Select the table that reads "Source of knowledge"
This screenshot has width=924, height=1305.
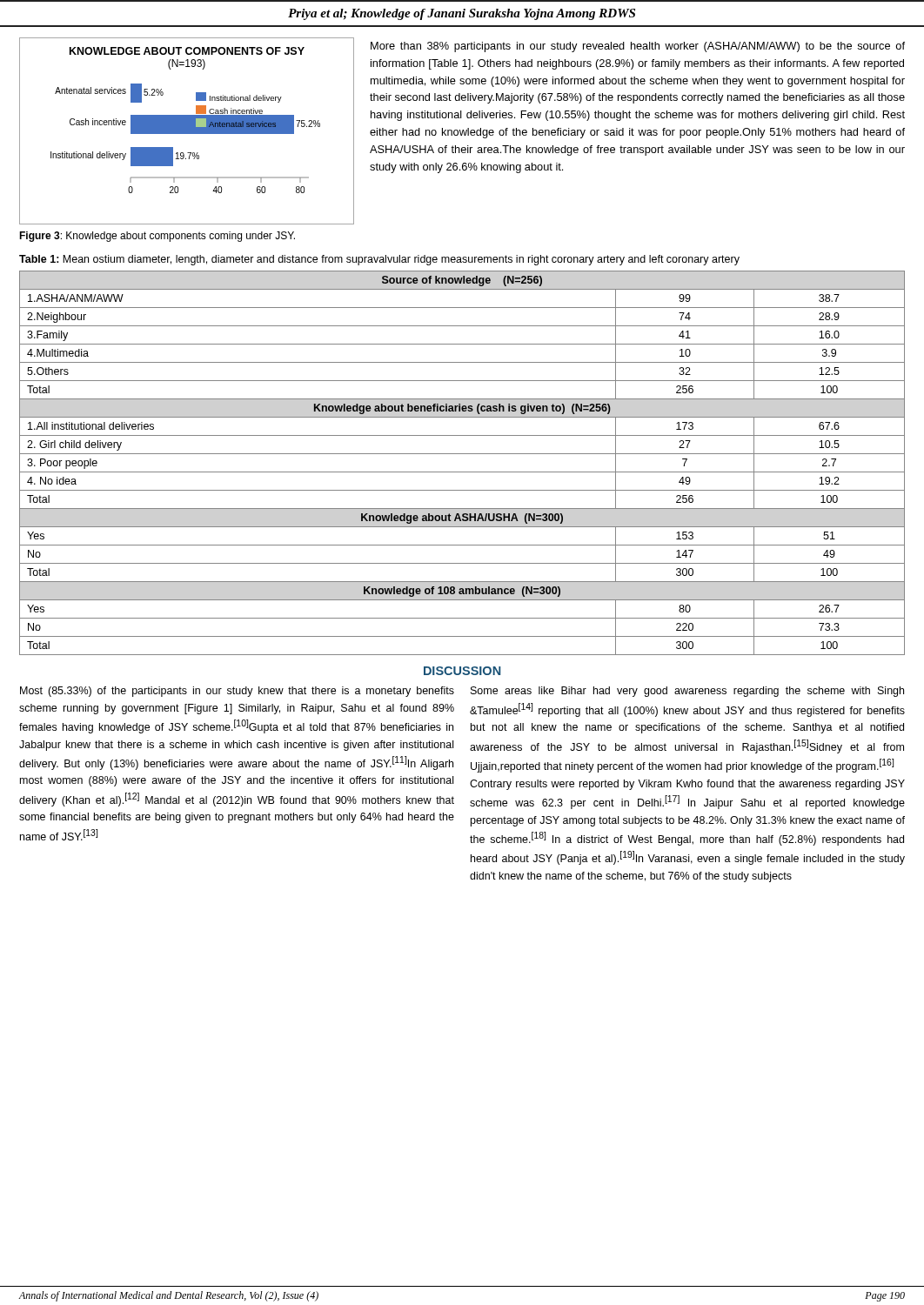coord(462,463)
